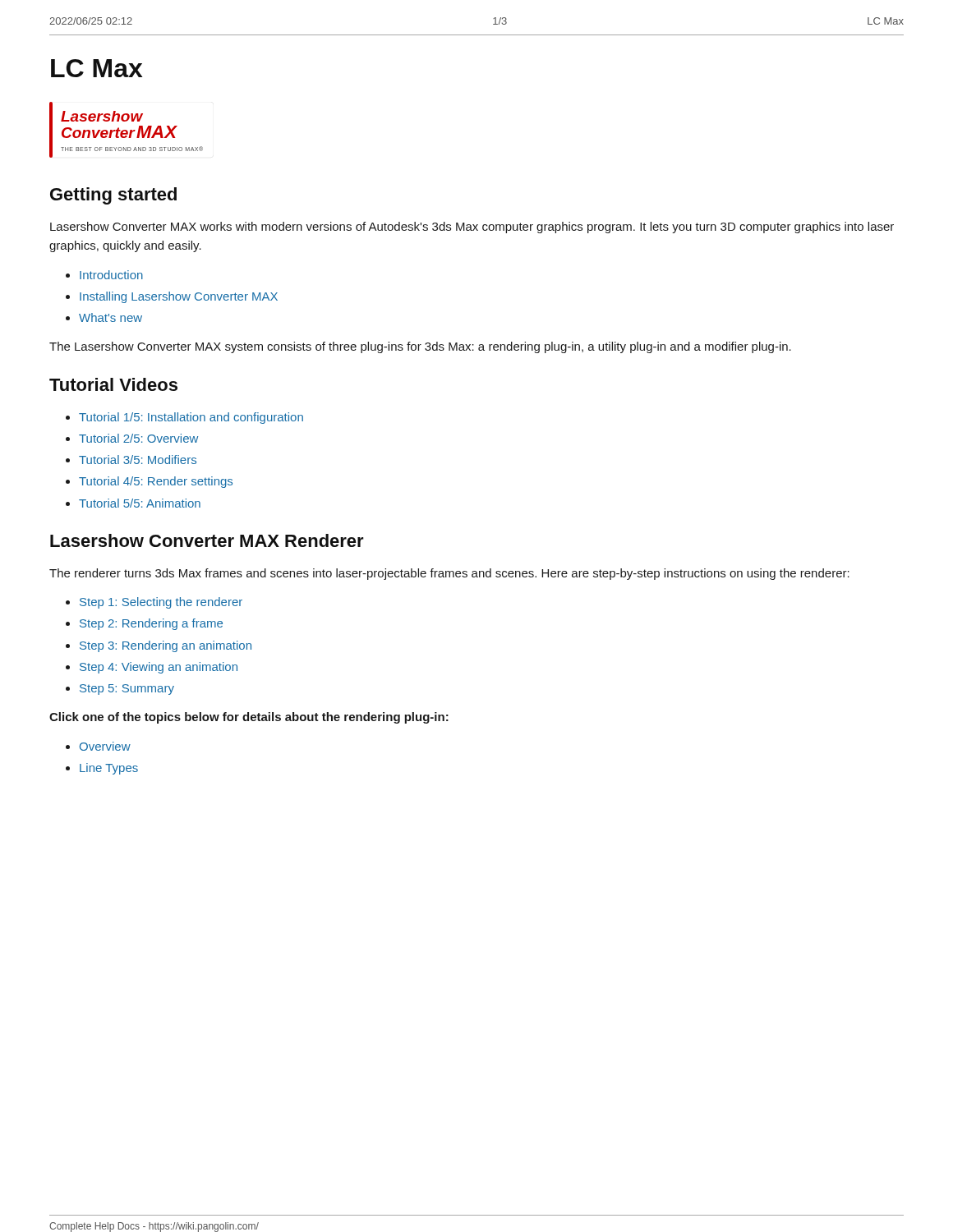Select the block starting "Tutorial 3/5: Modifiers"
The height and width of the screenshot is (1232, 953).
coord(138,460)
